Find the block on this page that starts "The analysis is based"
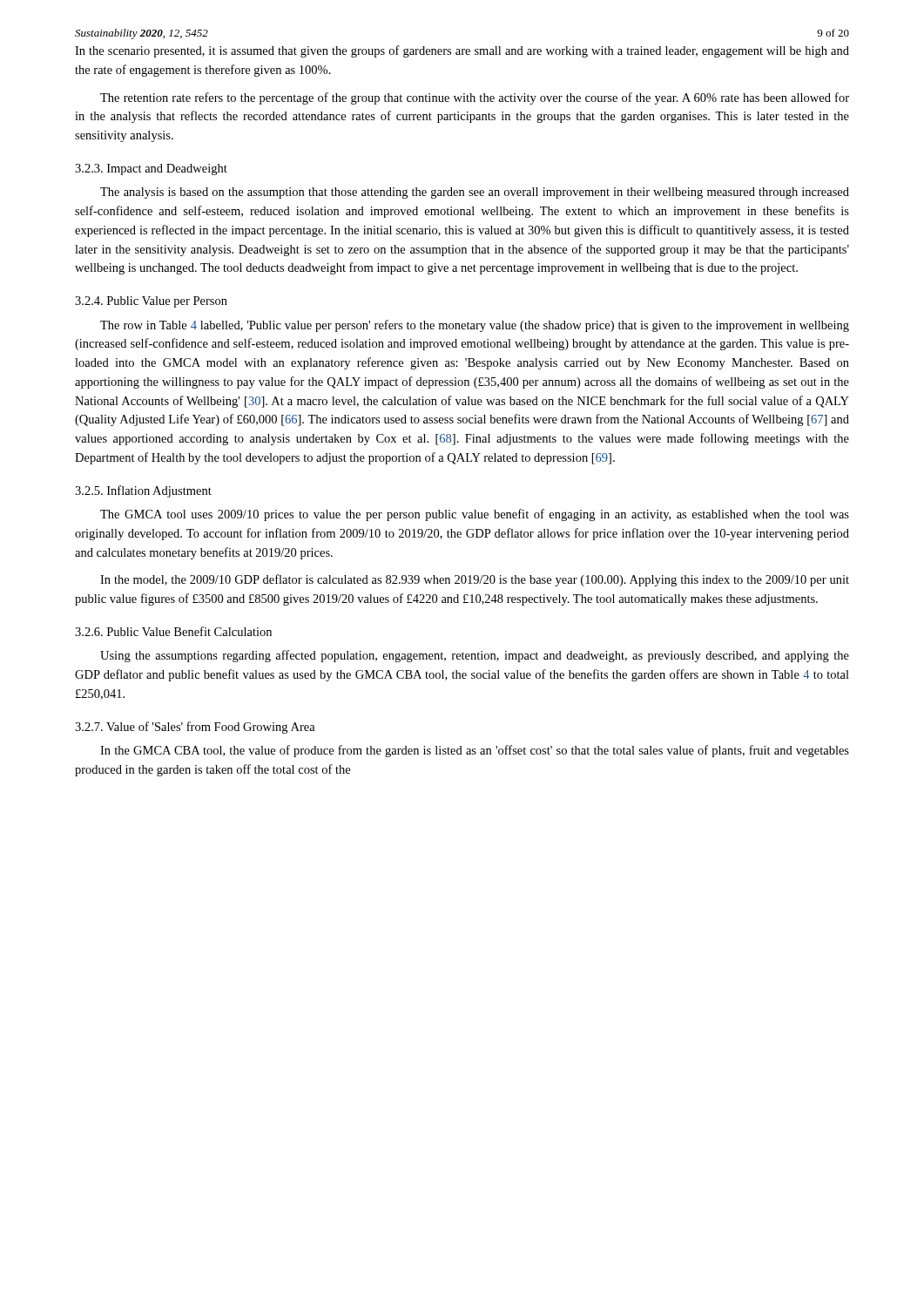Image resolution: width=924 pixels, height=1307 pixels. (462, 231)
